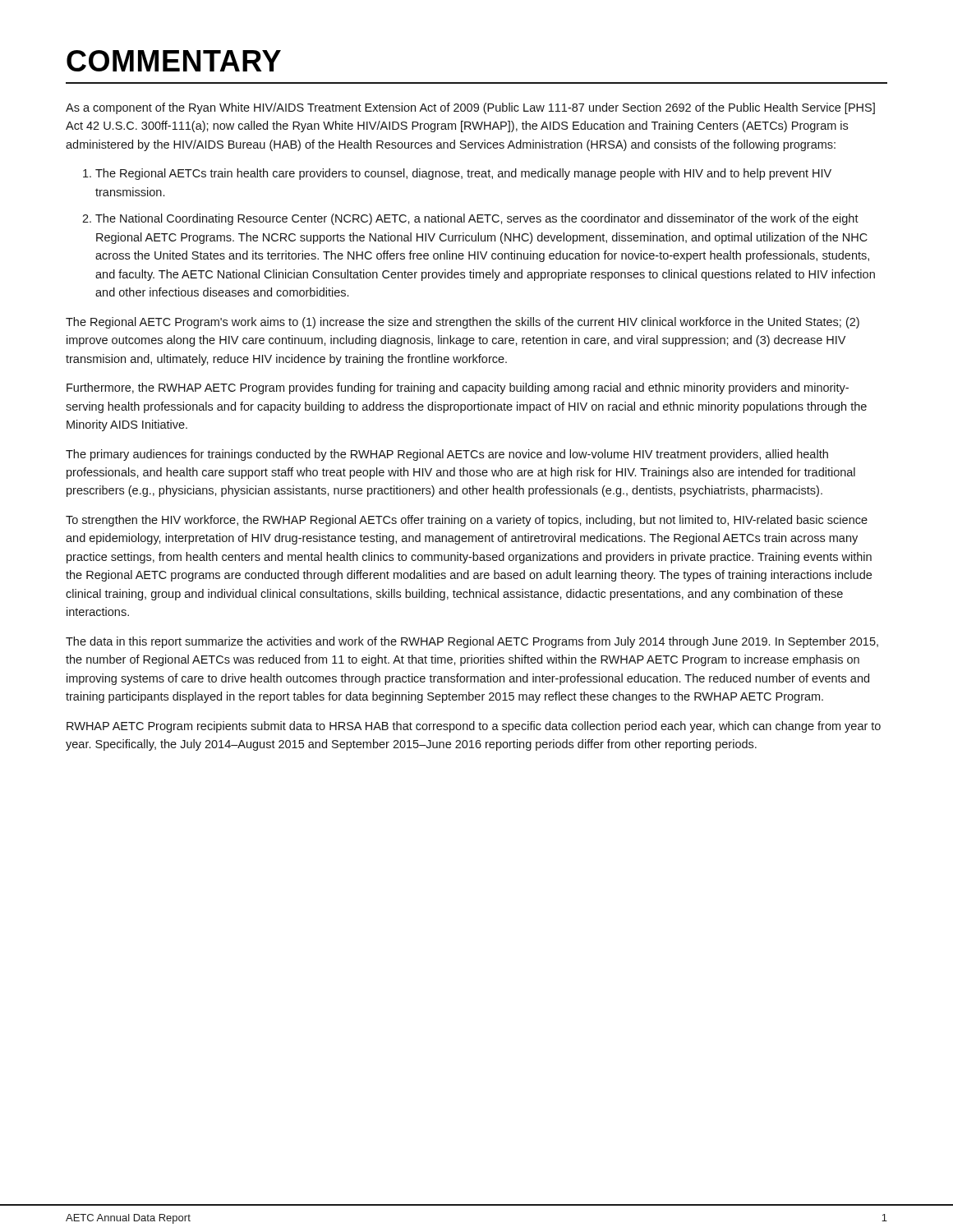Locate the text block starting "The data in this report"
This screenshot has height=1232, width=953.
pyautogui.click(x=472, y=669)
